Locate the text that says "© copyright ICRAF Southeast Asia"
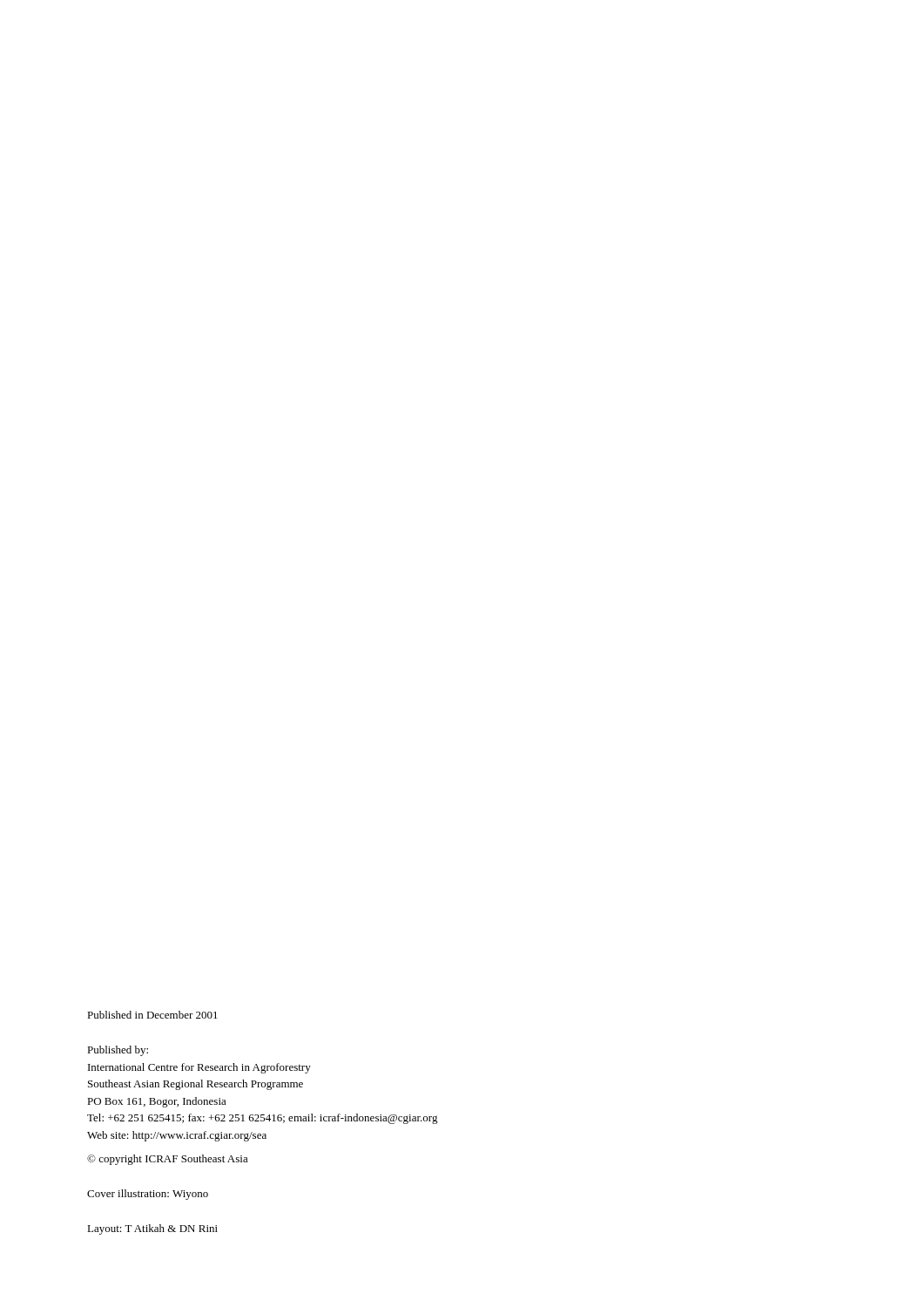Image resolution: width=924 pixels, height=1307 pixels. pos(168,1158)
